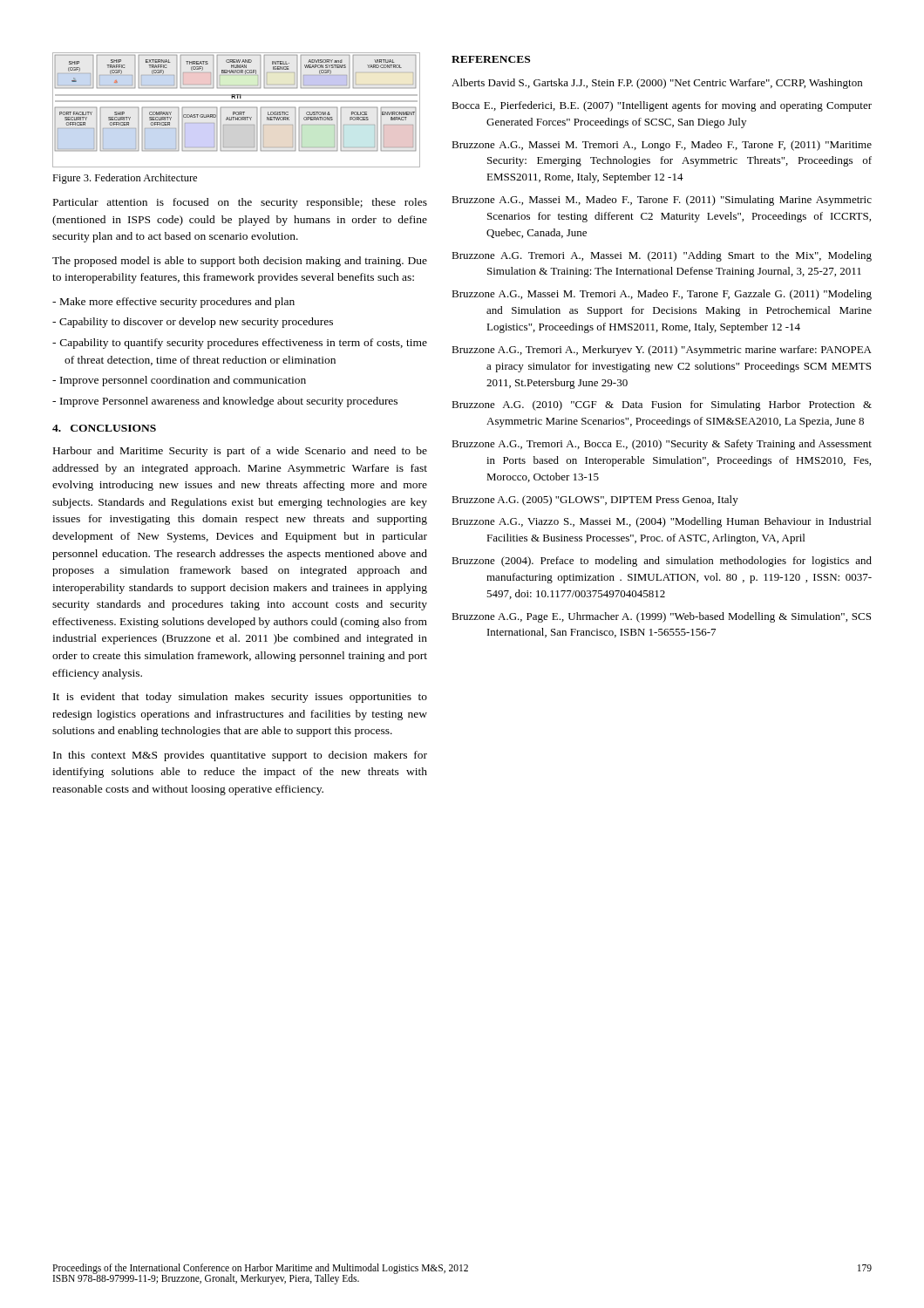Locate the passage starting "Bruzzone A.G., Viazzo S., Massei"
The image size is (924, 1308).
(x=662, y=530)
